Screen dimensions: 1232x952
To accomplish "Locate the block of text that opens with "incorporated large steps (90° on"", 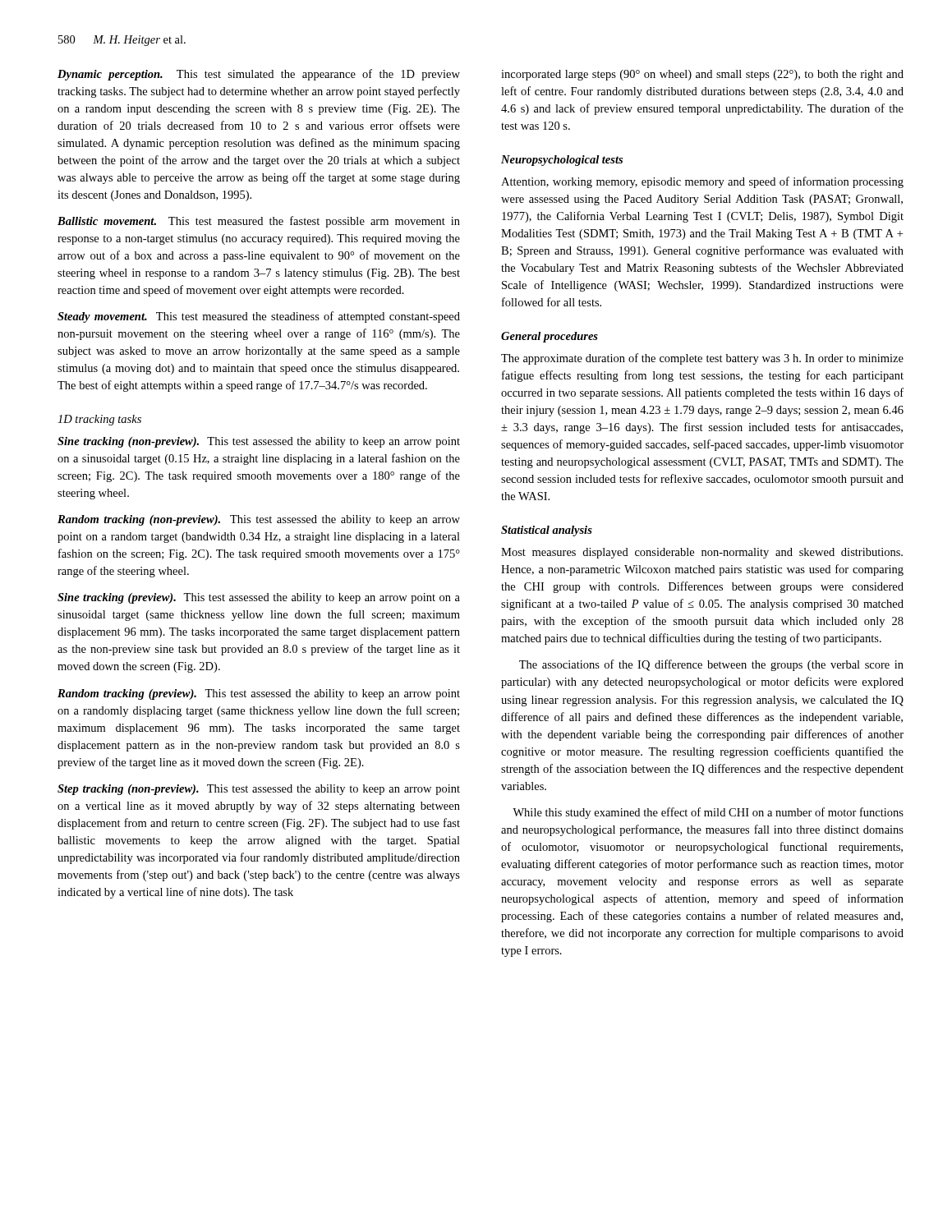I will pos(702,100).
